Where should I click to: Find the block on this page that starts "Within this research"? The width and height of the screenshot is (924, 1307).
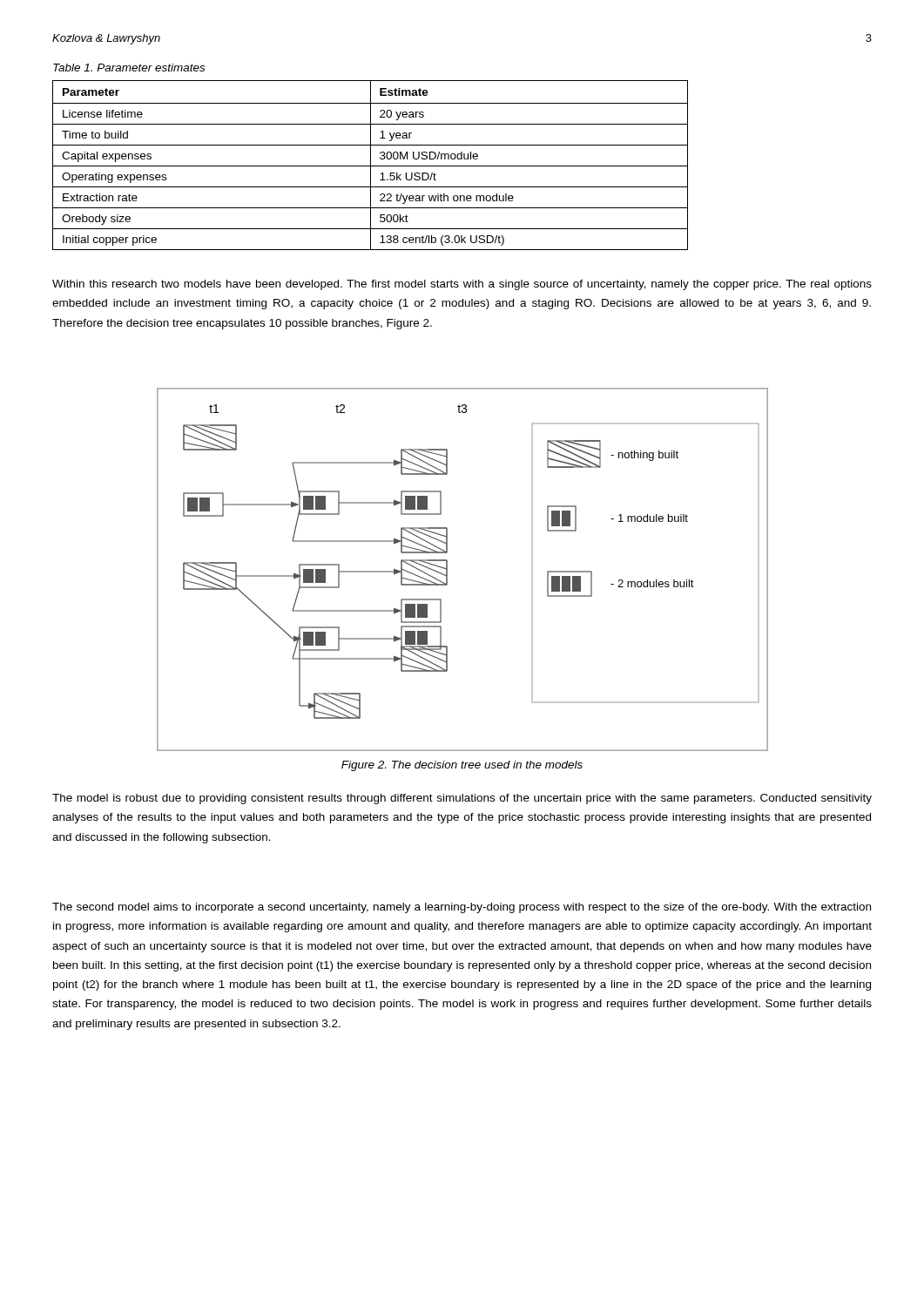coord(462,303)
